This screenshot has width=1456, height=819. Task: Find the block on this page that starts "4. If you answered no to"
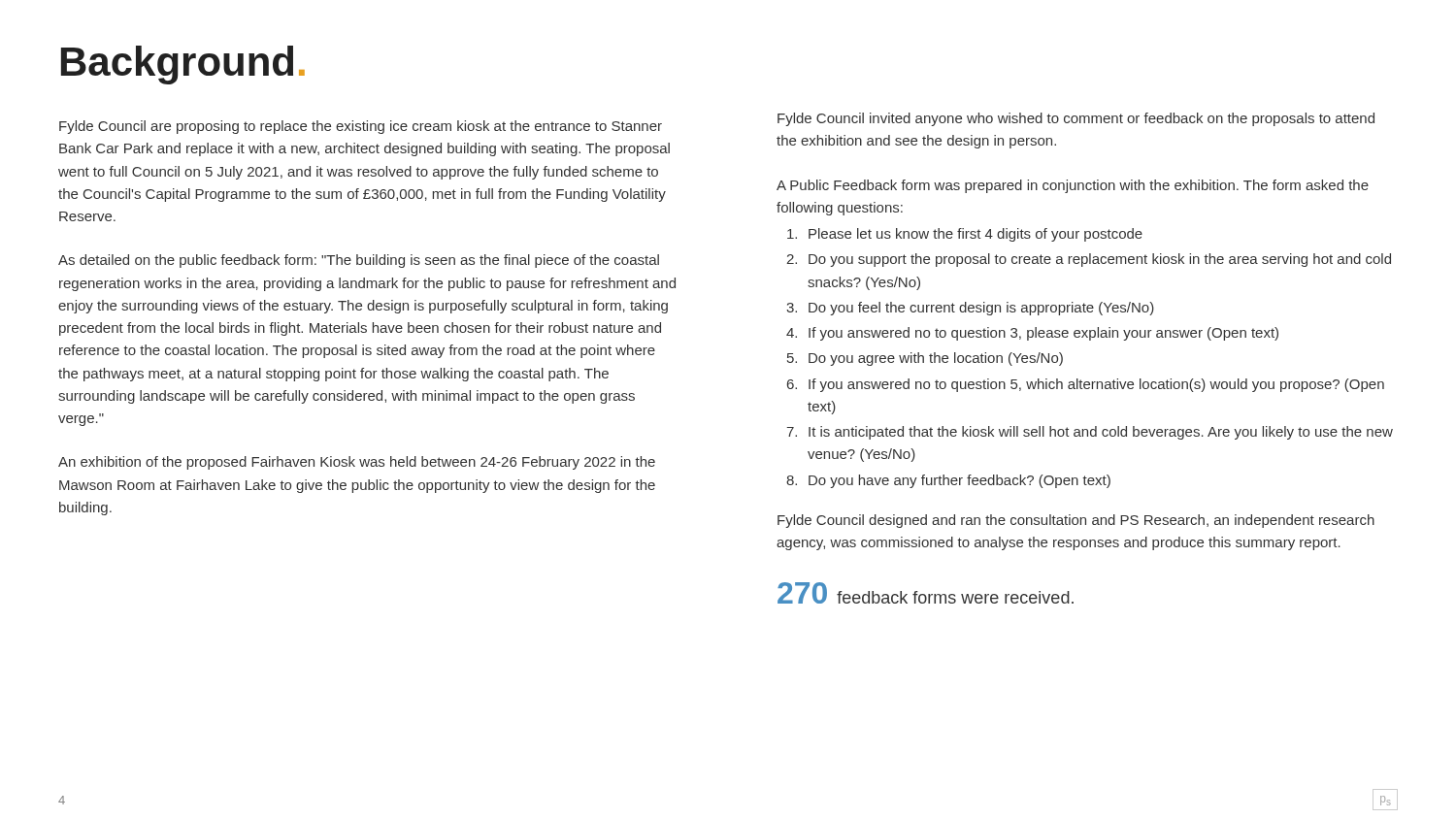pos(1092,332)
